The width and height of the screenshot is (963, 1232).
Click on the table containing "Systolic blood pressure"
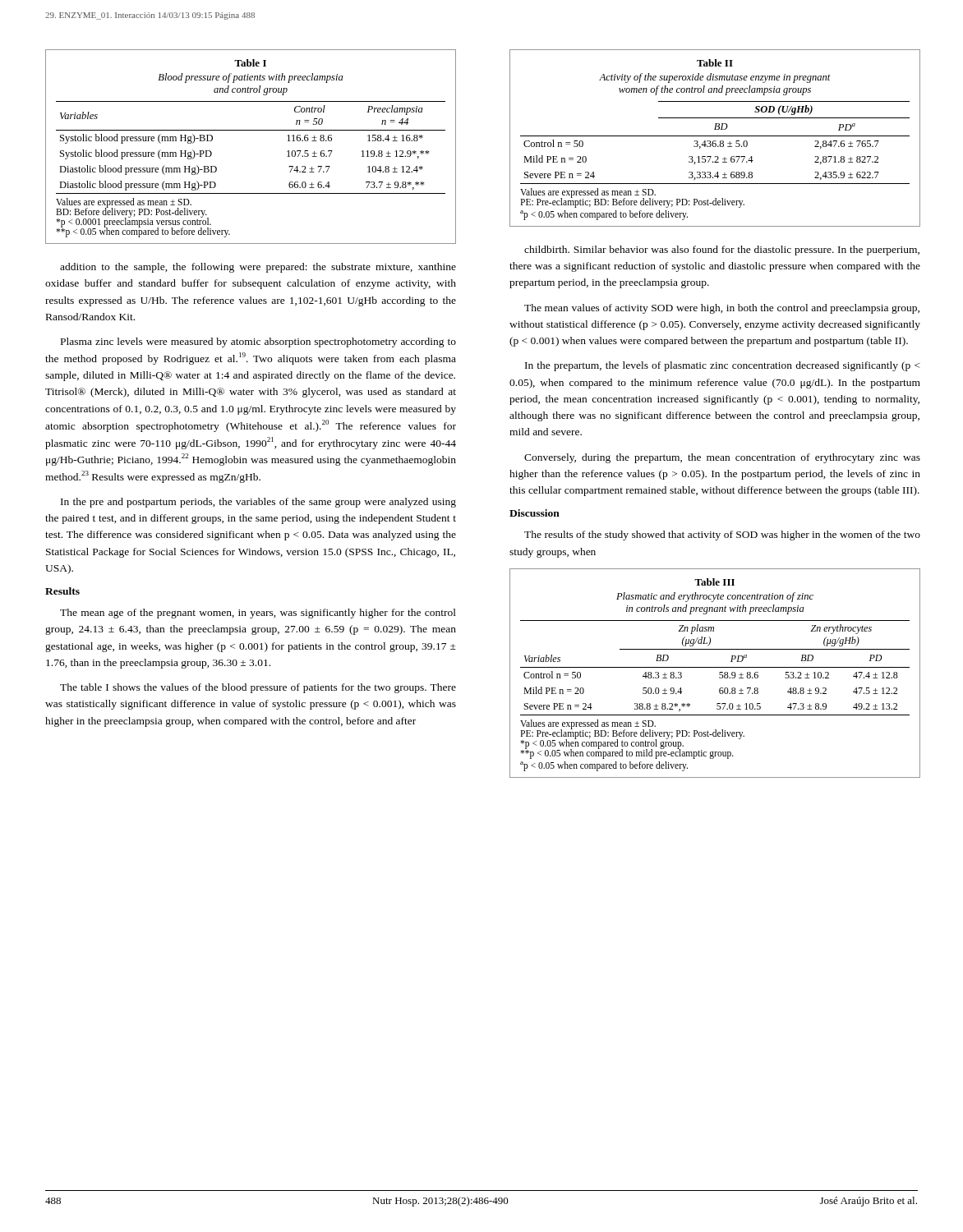251,147
